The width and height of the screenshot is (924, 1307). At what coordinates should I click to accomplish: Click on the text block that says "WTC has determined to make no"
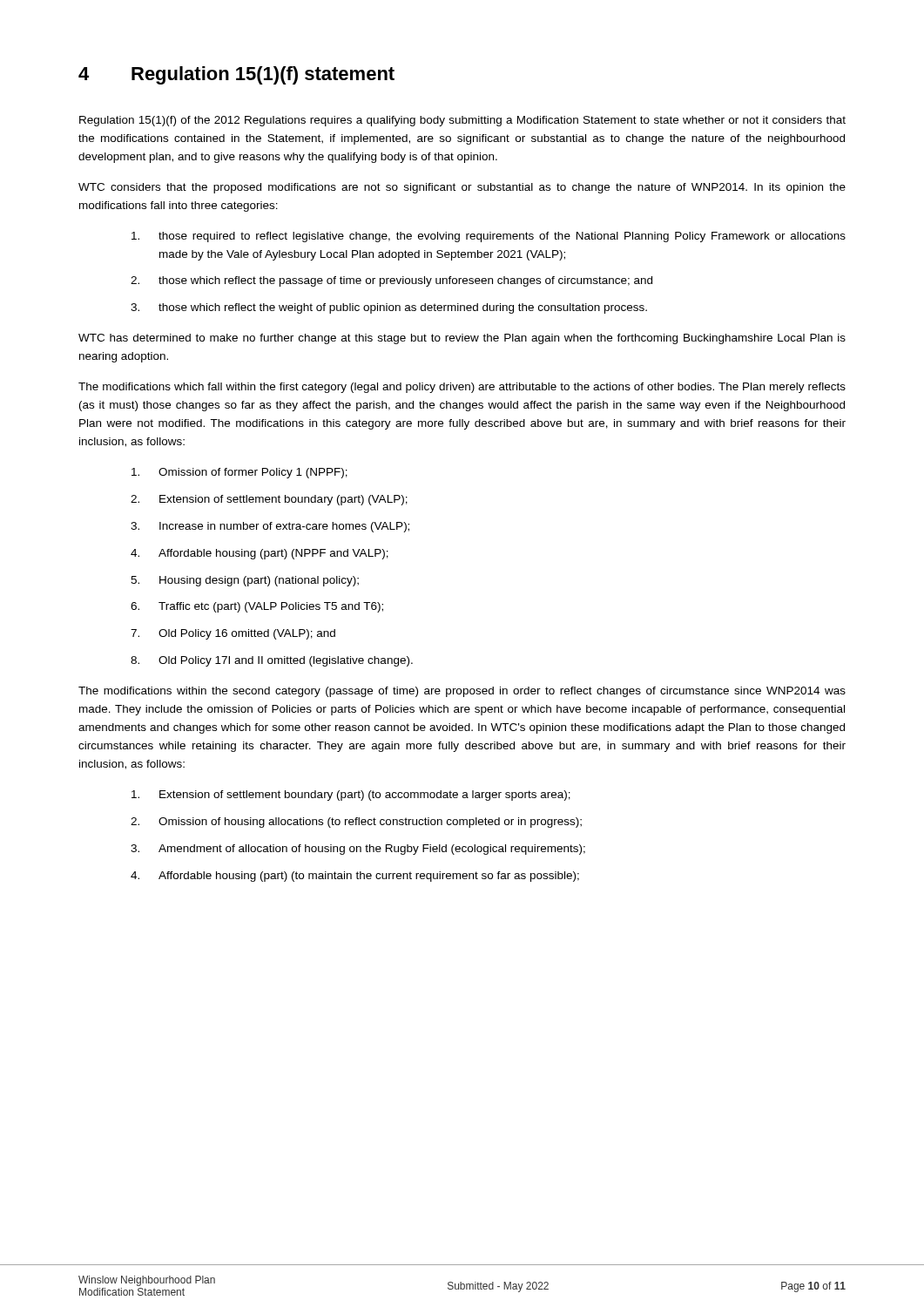(x=462, y=347)
